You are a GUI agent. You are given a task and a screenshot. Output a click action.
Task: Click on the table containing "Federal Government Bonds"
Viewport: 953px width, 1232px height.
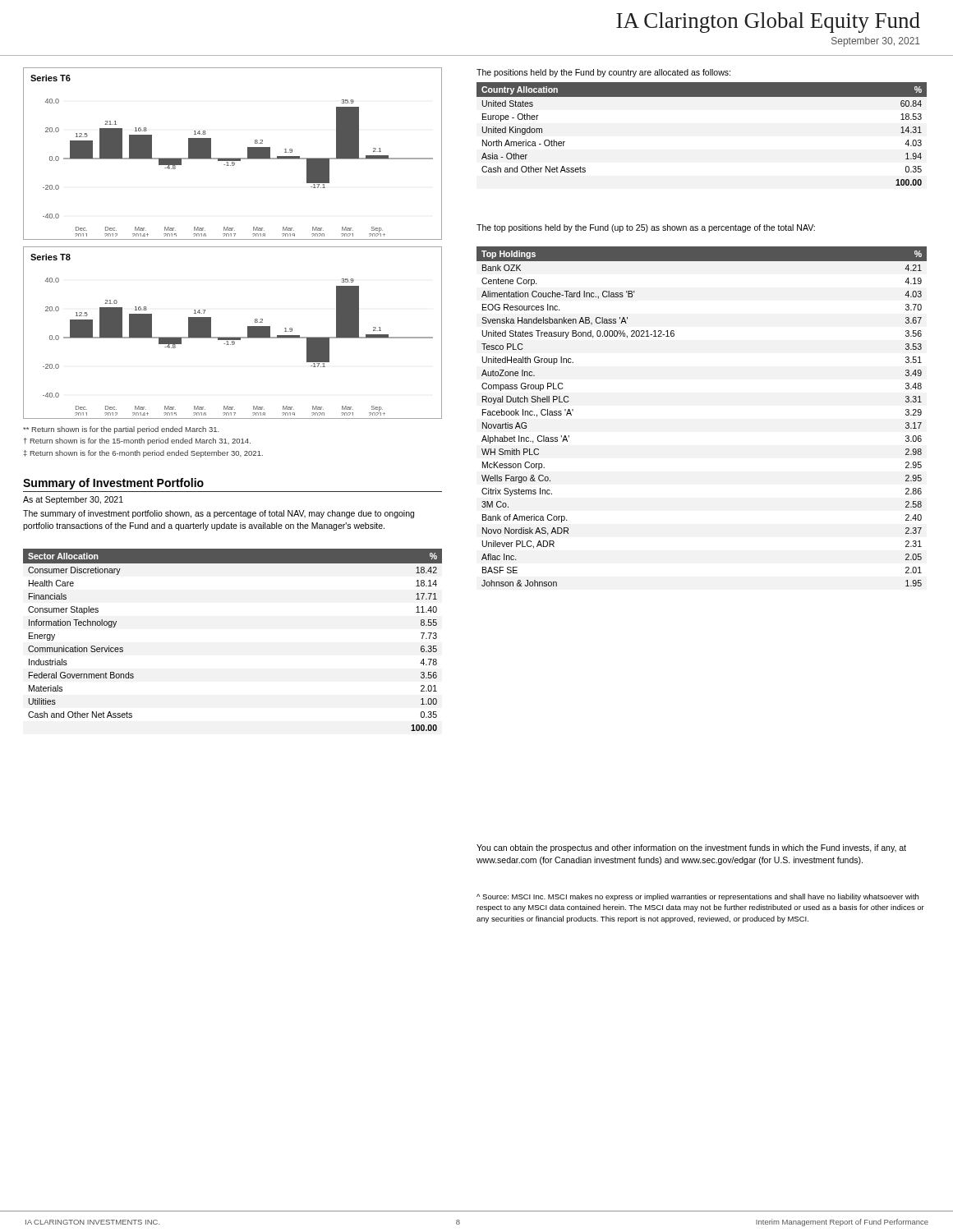coord(232,641)
